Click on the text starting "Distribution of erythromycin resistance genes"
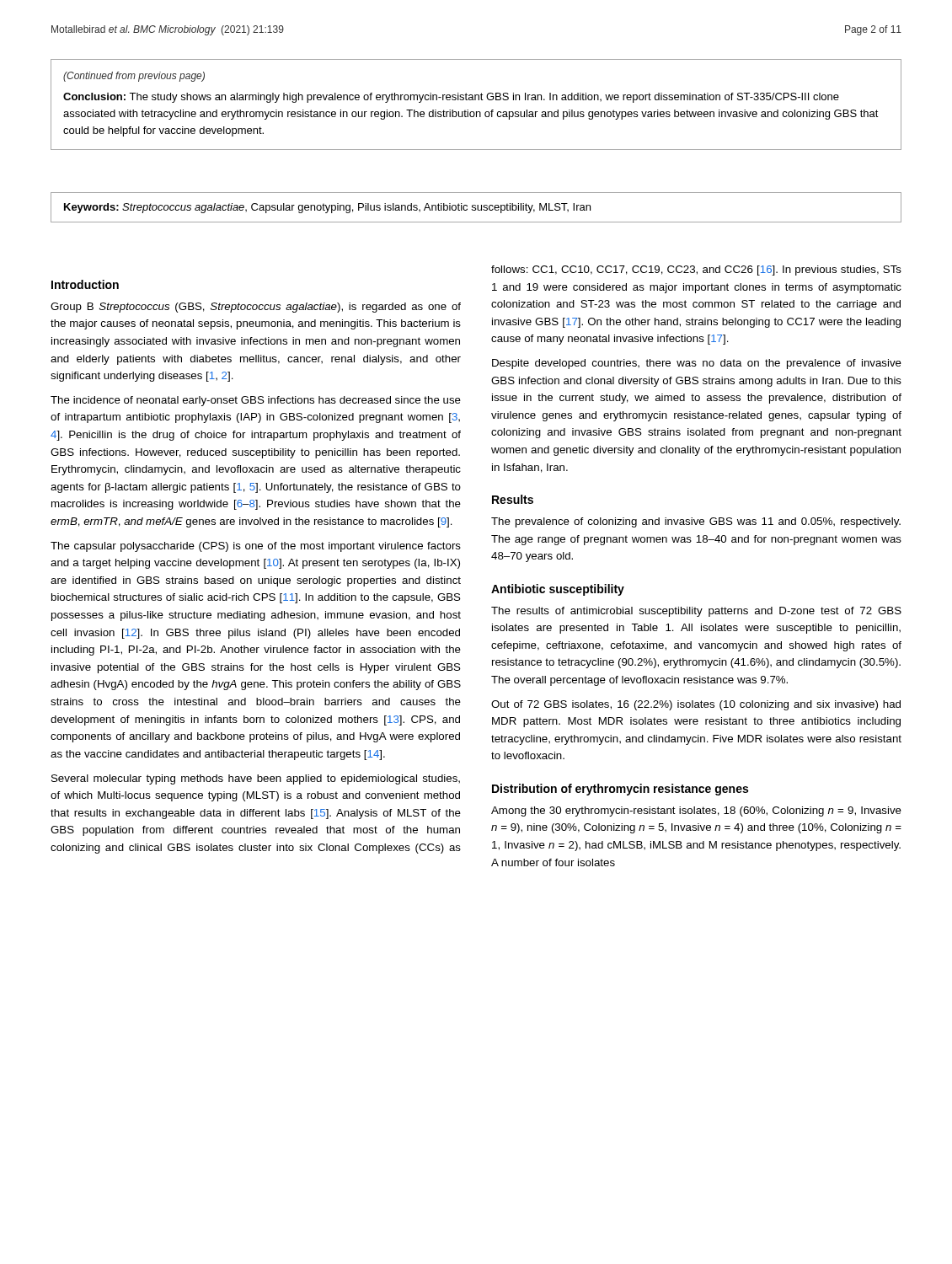 coord(620,789)
